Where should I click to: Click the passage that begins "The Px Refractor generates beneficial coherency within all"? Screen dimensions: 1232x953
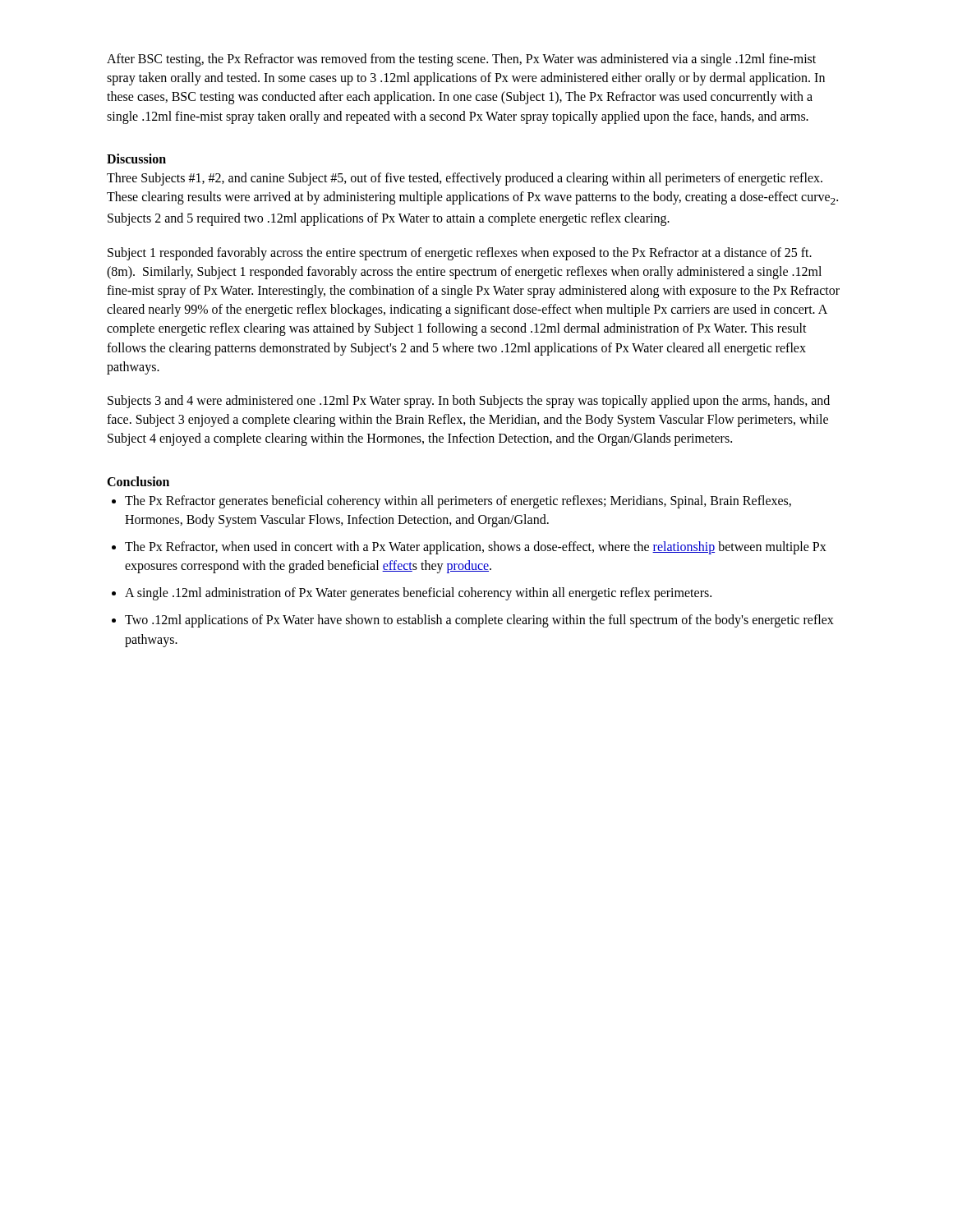point(458,510)
